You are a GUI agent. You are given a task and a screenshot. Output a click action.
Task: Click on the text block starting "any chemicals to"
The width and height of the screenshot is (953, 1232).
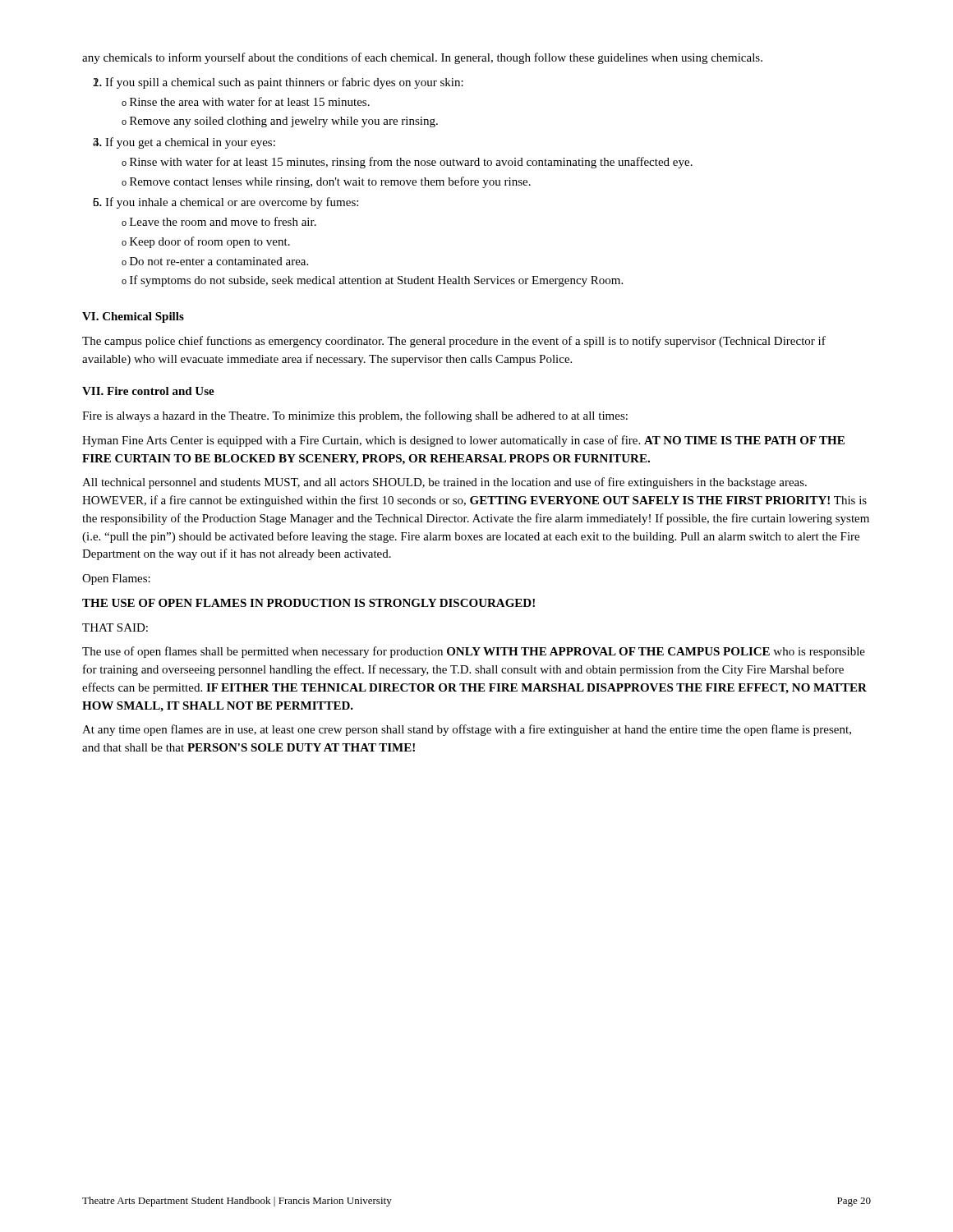(476, 58)
